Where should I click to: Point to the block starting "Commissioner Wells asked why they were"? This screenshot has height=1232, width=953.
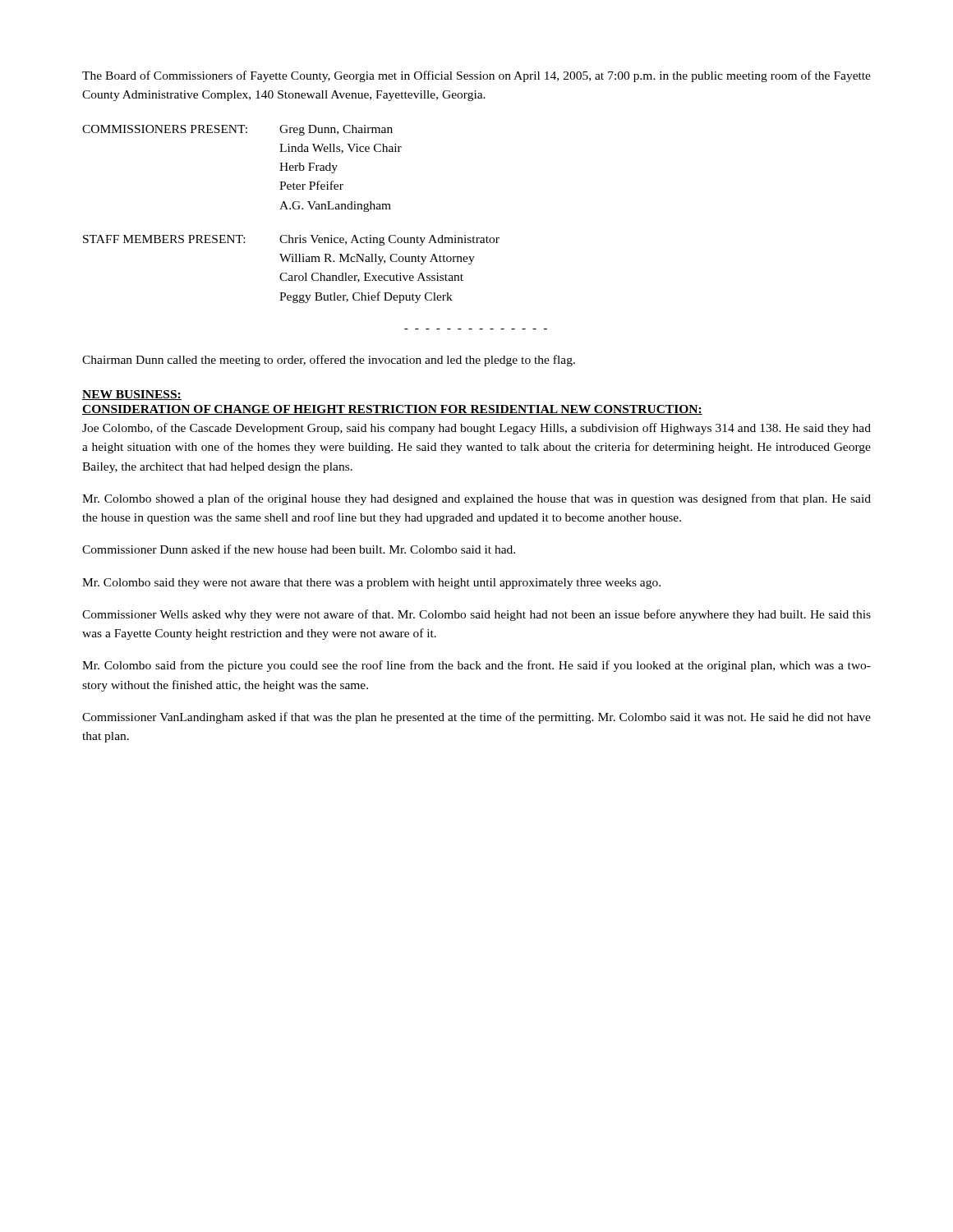pos(476,623)
